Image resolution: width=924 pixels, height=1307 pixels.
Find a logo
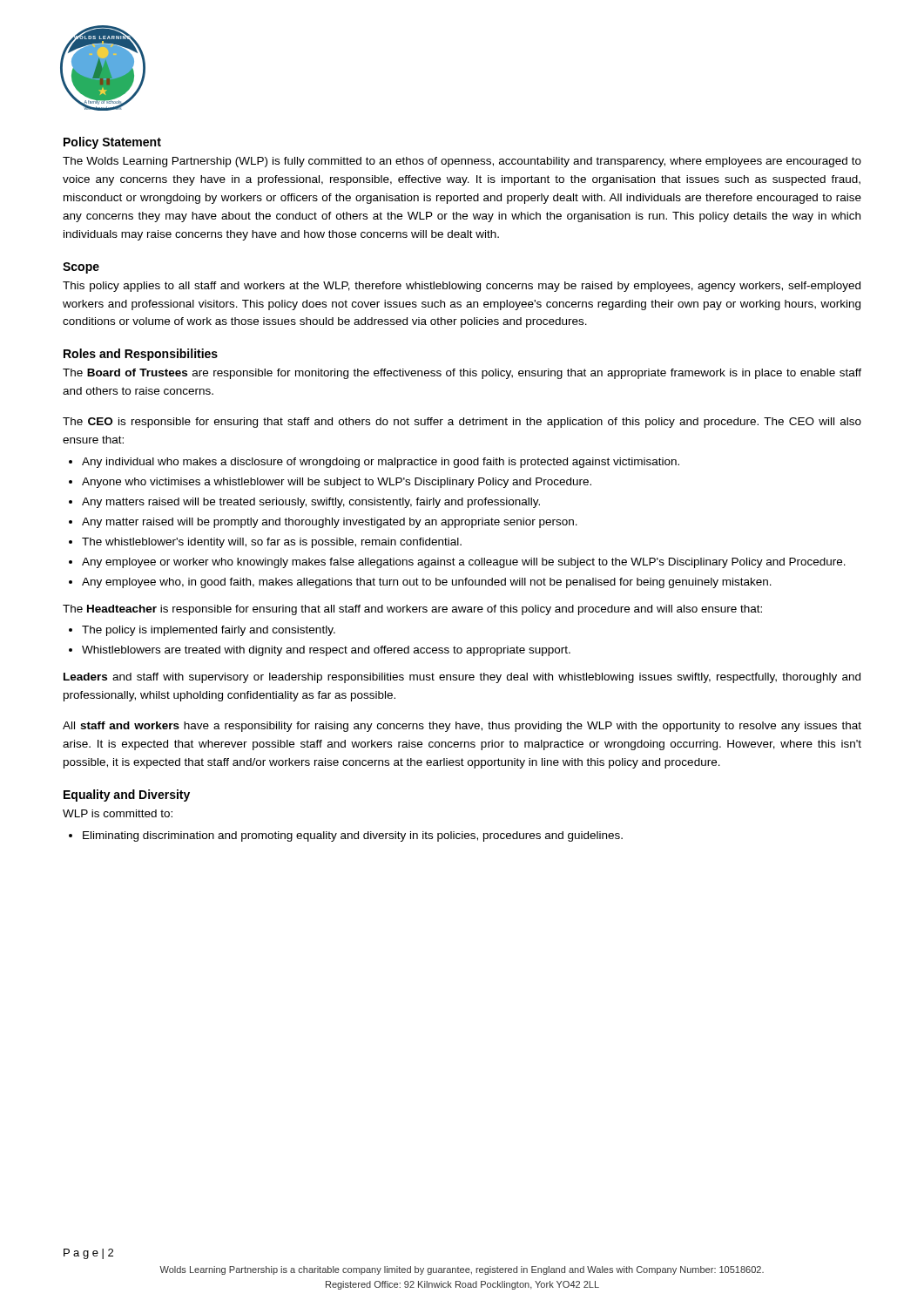(109, 69)
